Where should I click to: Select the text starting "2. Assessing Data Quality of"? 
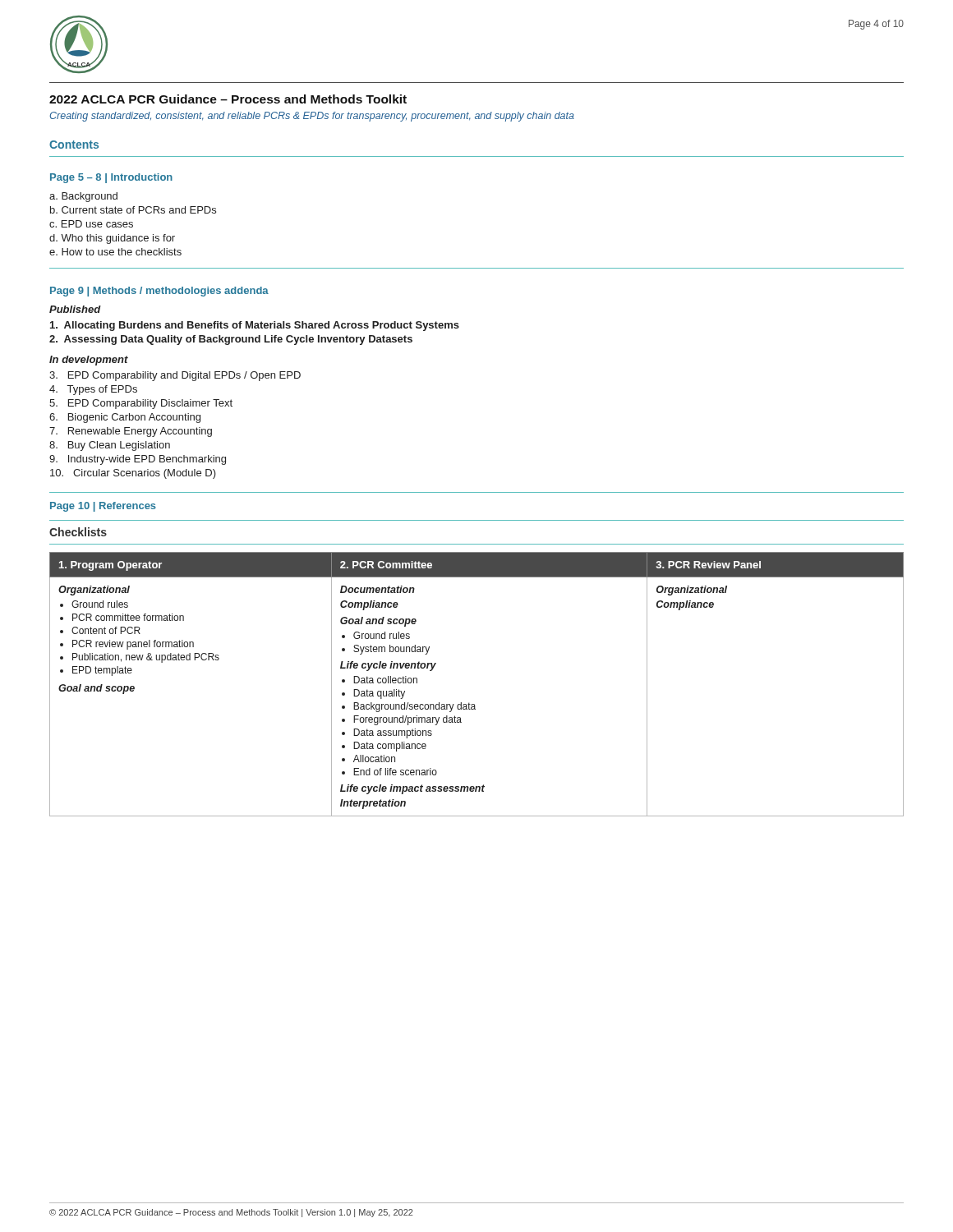click(x=231, y=339)
